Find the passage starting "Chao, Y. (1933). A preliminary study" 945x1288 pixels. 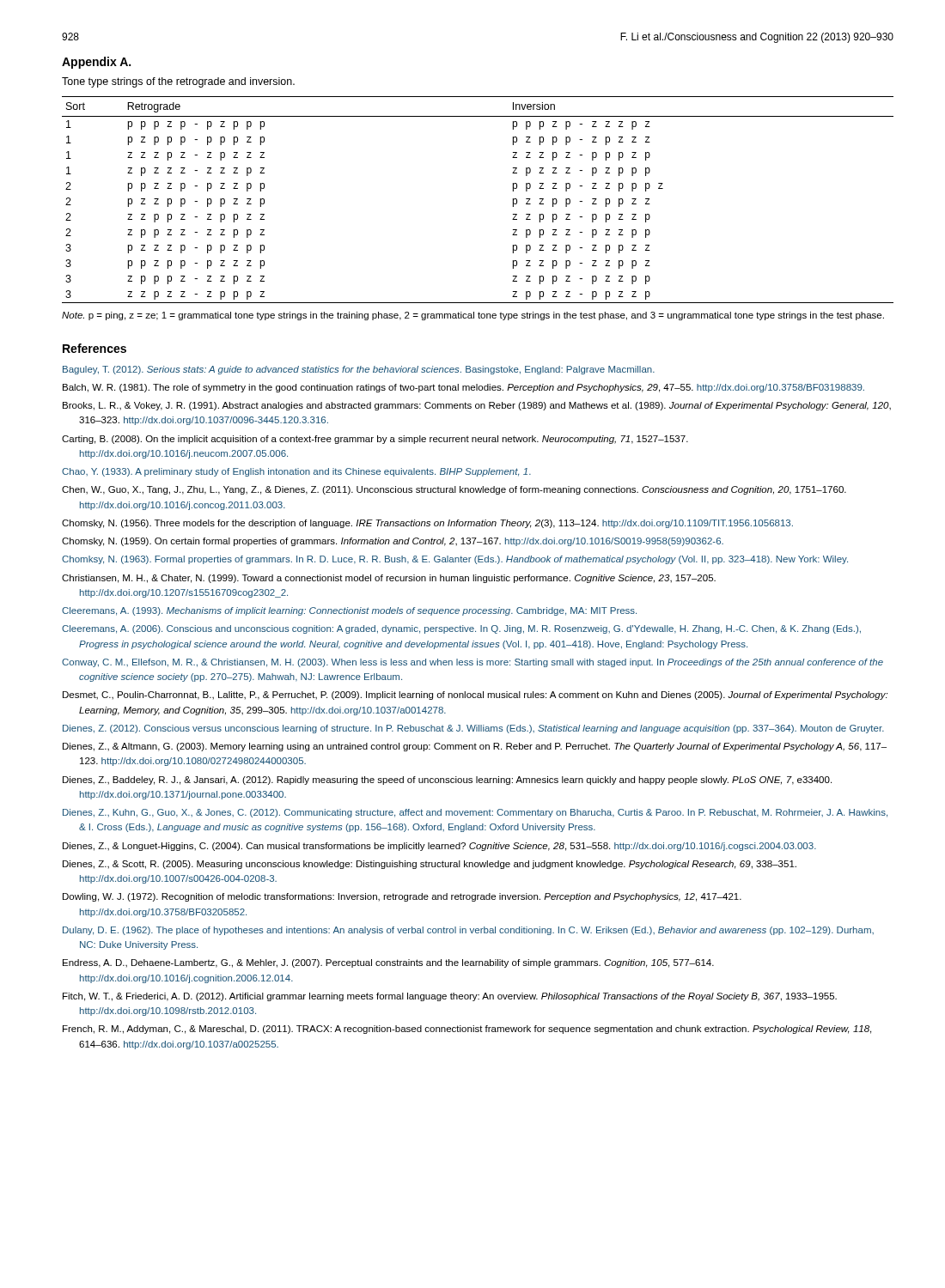coord(297,472)
